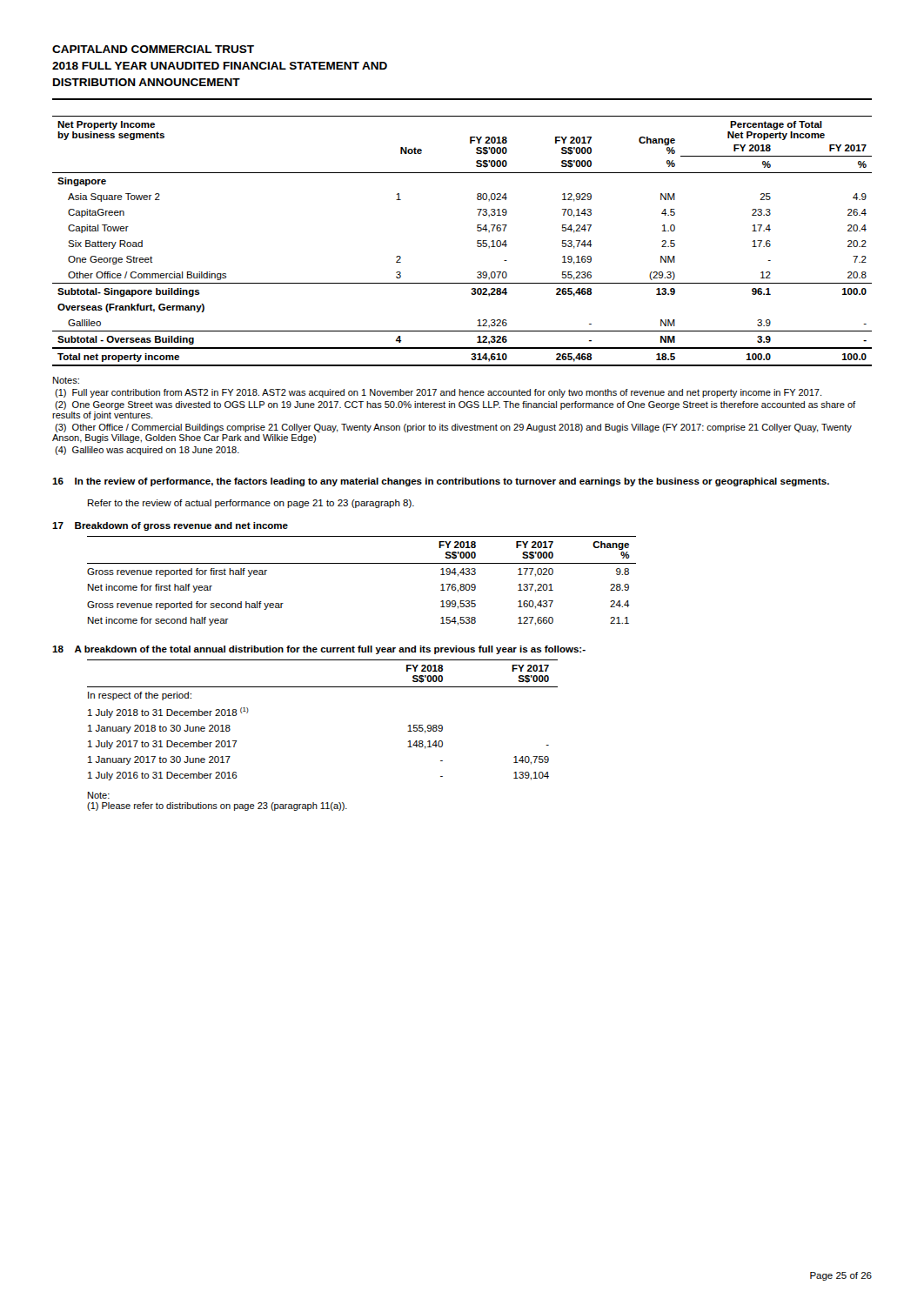Screen dimensions: 1305x924
Task: Locate the element starting "Refer to the review of"
Action: [x=251, y=503]
